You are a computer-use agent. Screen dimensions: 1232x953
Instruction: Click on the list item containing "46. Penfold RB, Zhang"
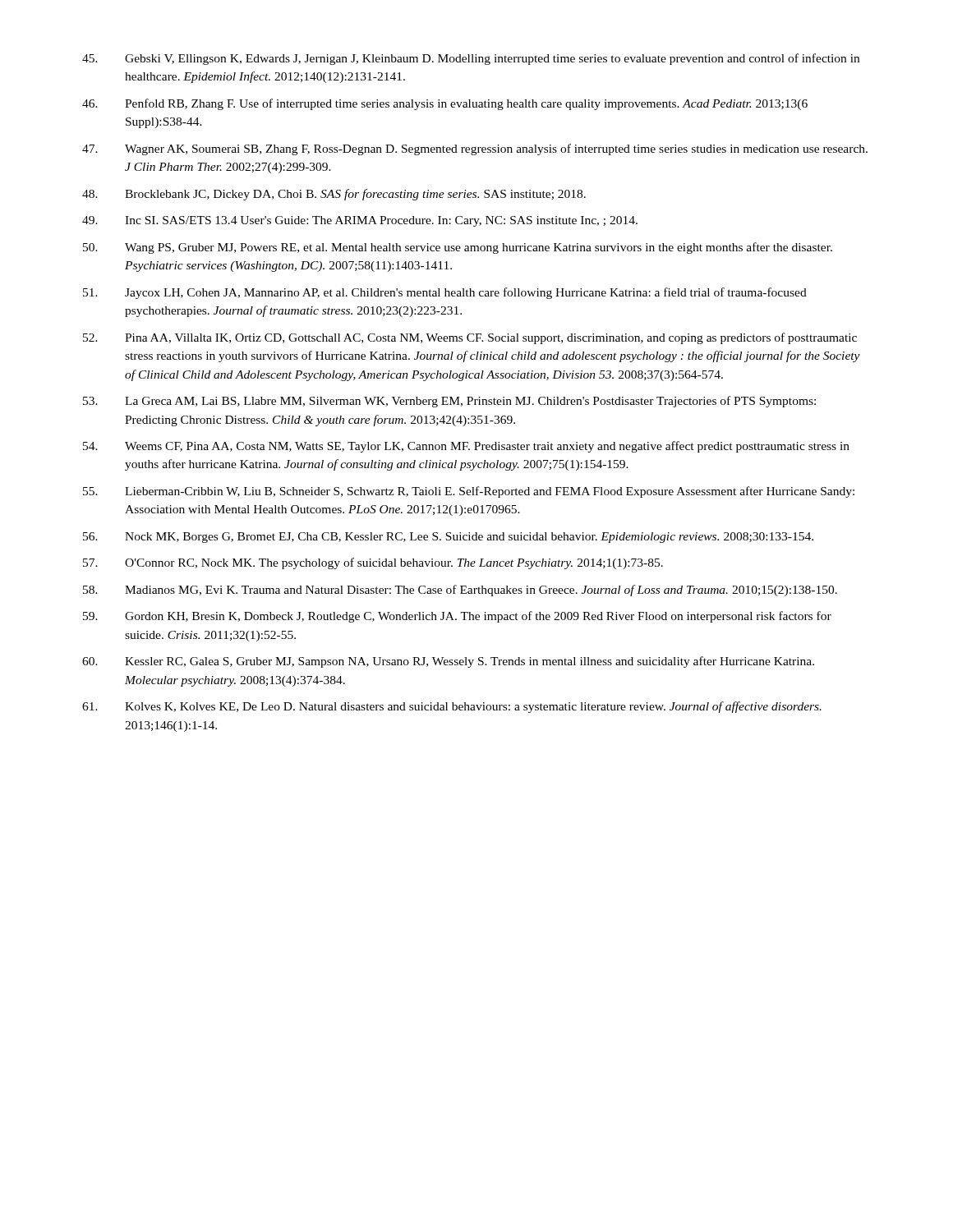pos(476,113)
